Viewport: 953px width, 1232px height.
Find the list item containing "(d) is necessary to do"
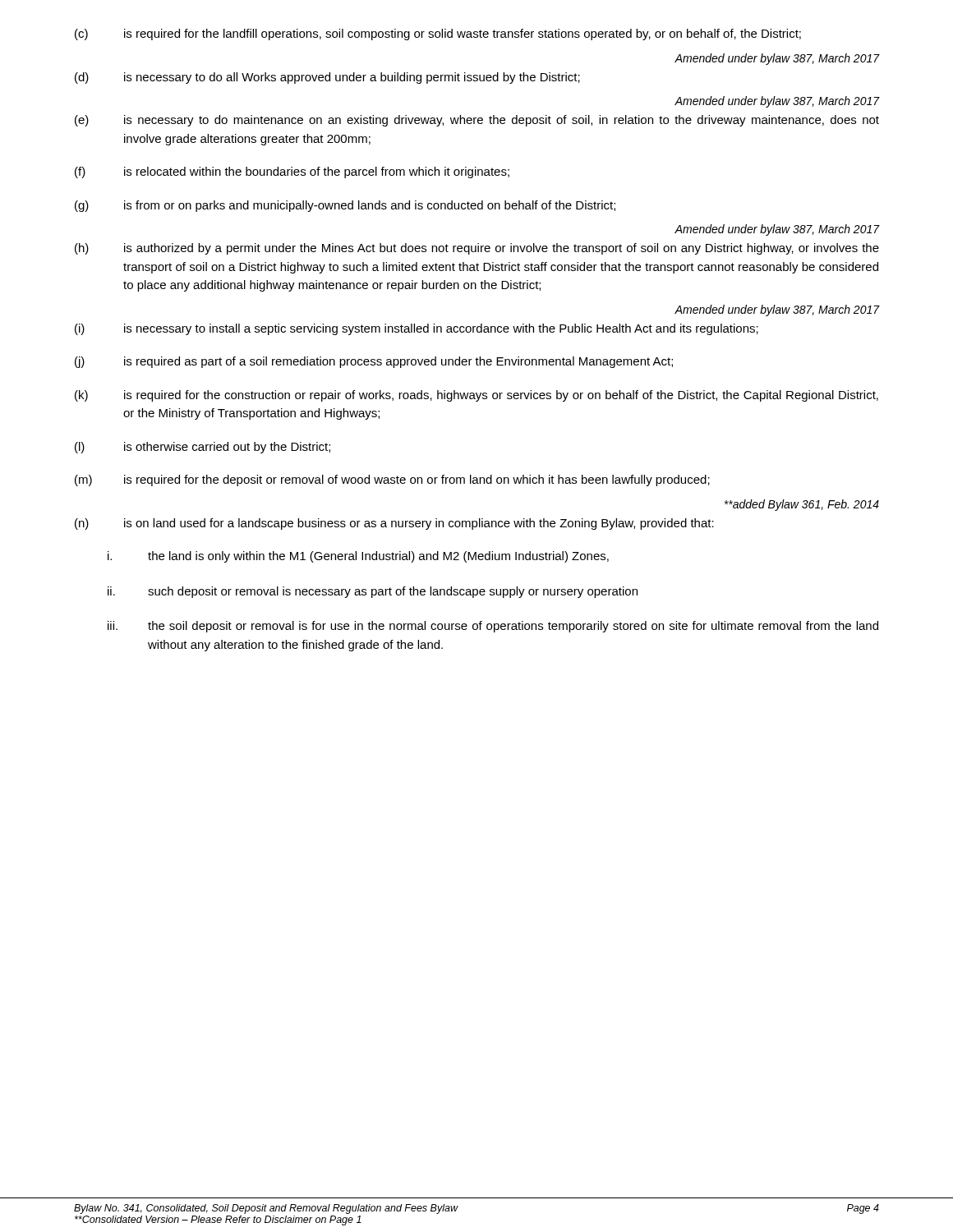(x=476, y=77)
